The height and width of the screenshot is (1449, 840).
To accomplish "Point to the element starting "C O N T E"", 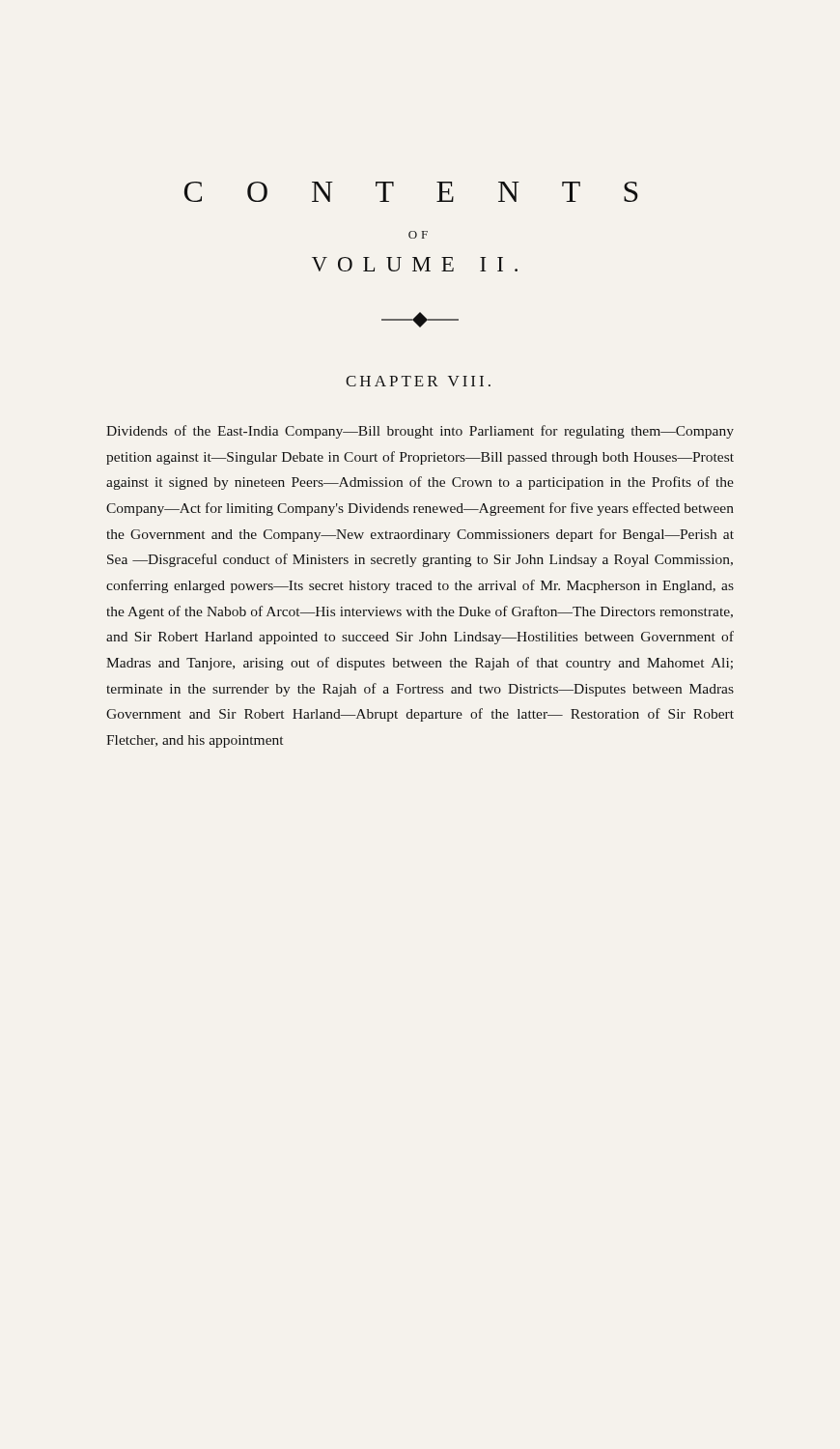I will click(x=420, y=226).
